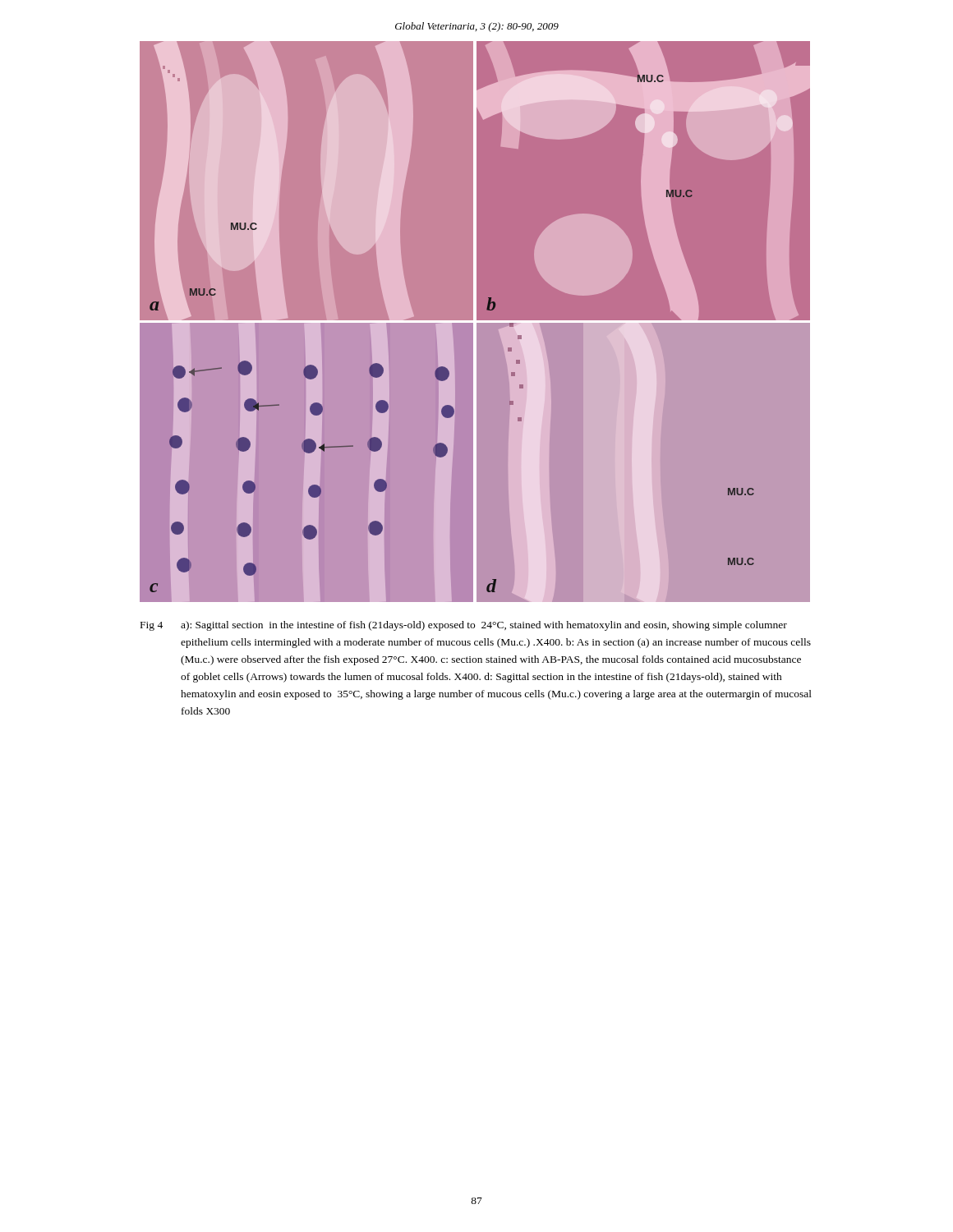Viewport: 953px width, 1232px height.
Task: Find a photo
Action: point(476,322)
